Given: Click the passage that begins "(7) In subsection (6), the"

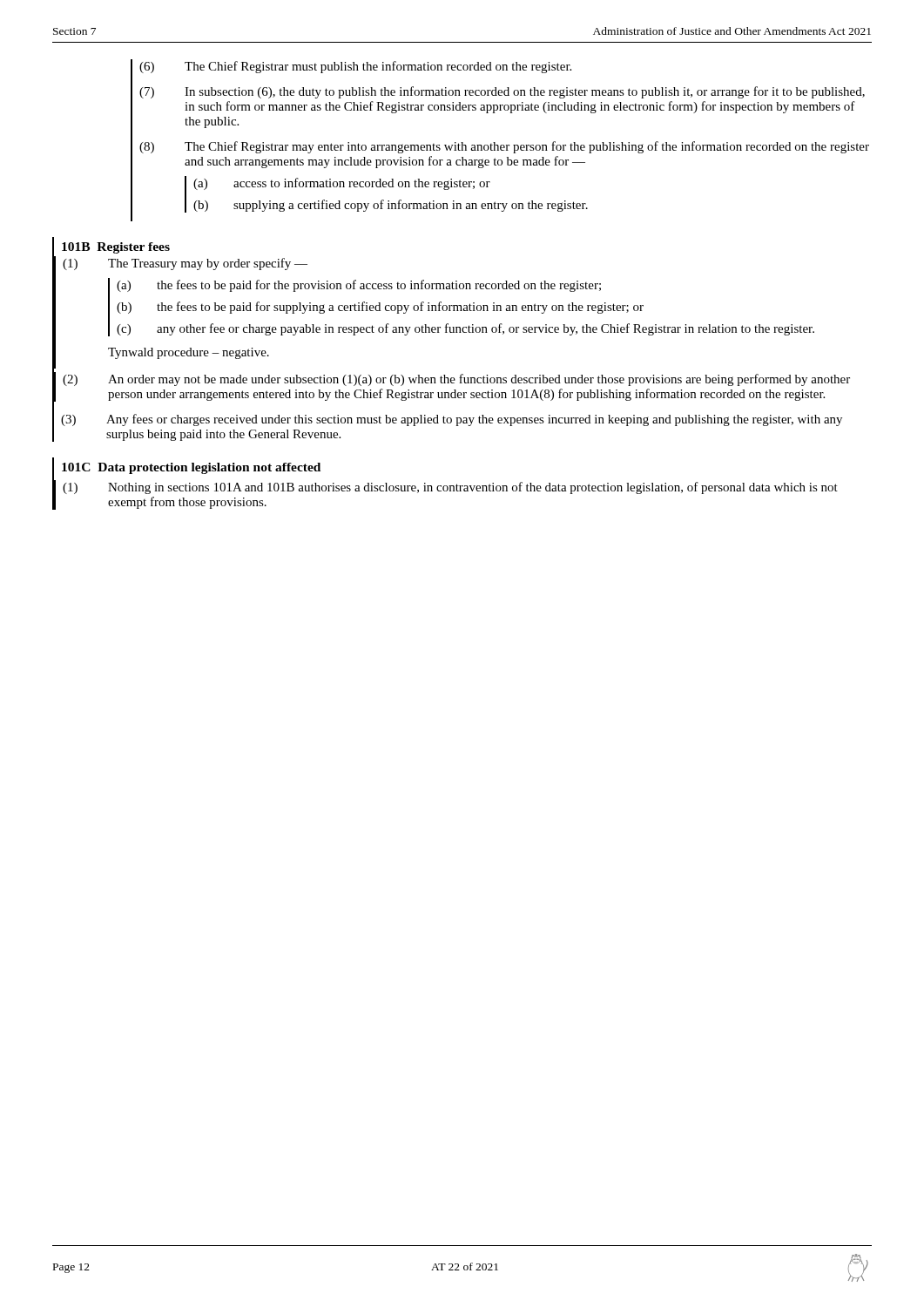Looking at the screenshot, I should (x=502, y=107).
